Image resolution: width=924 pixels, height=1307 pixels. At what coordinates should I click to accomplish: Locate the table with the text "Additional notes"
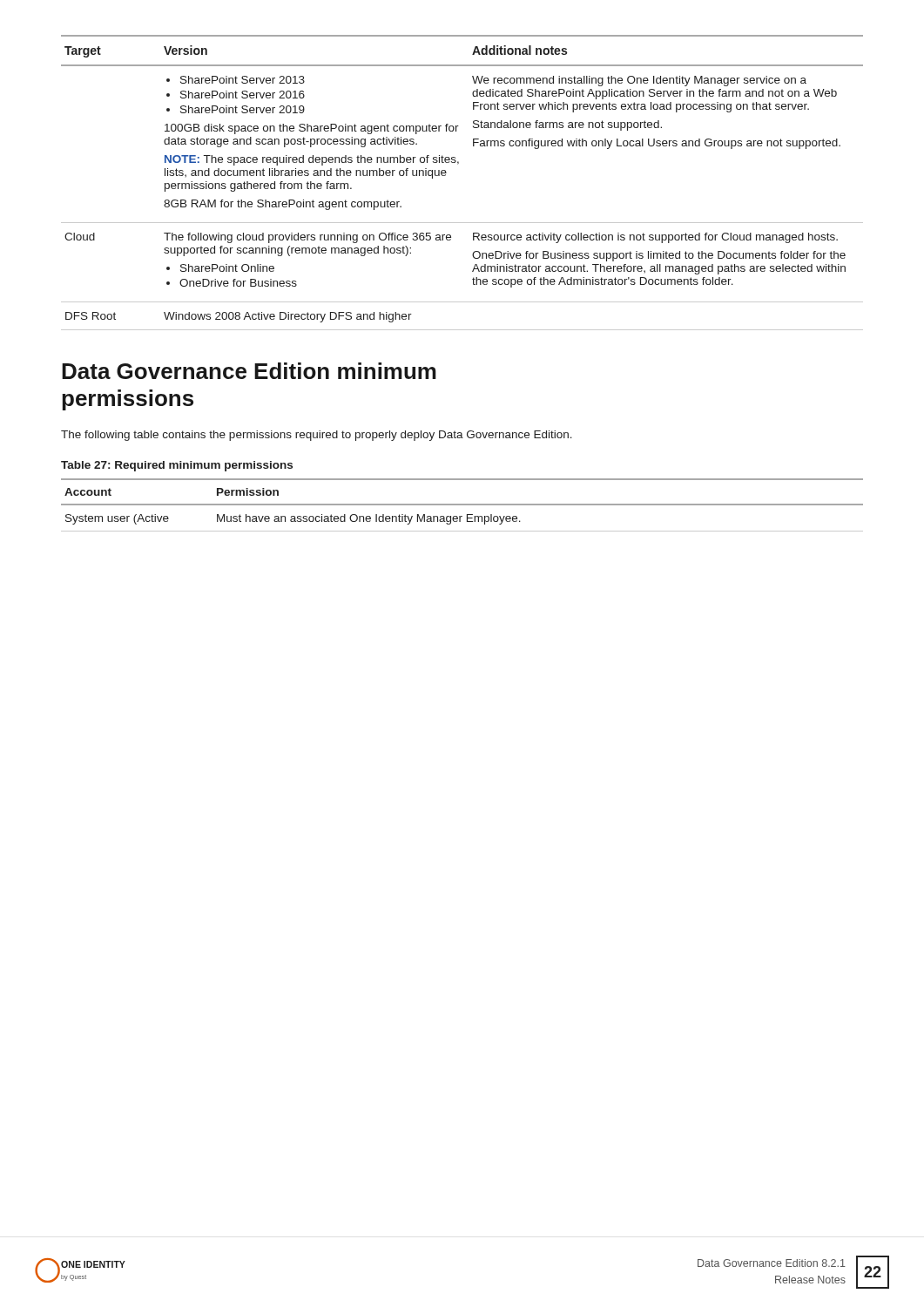(462, 183)
